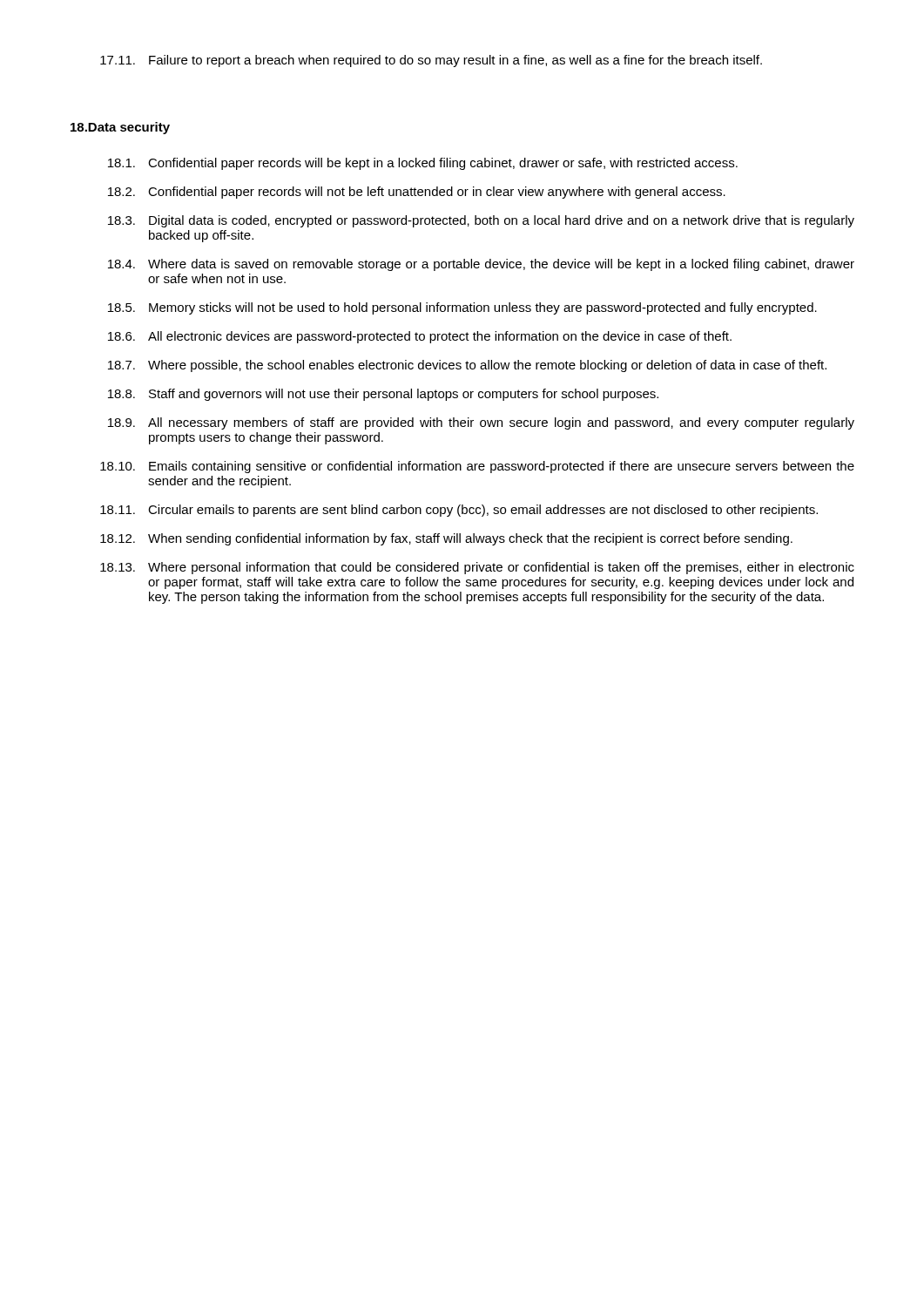Find the text starting "18.9. All necessary members of"

(462, 430)
